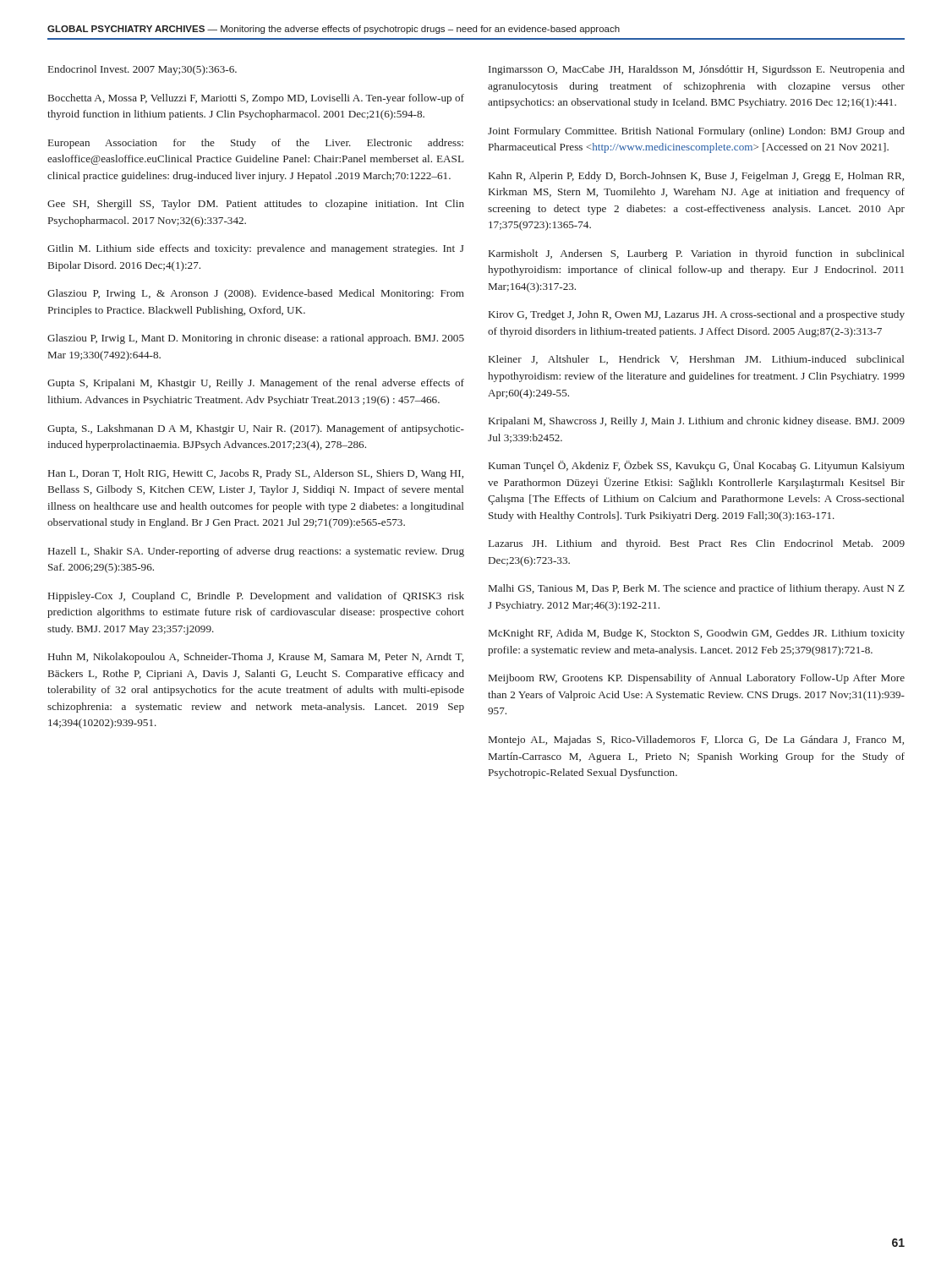Navigate to the passage starting "Karmisholt J, Andersen S,"
Image resolution: width=952 pixels, height=1268 pixels.
[696, 270]
